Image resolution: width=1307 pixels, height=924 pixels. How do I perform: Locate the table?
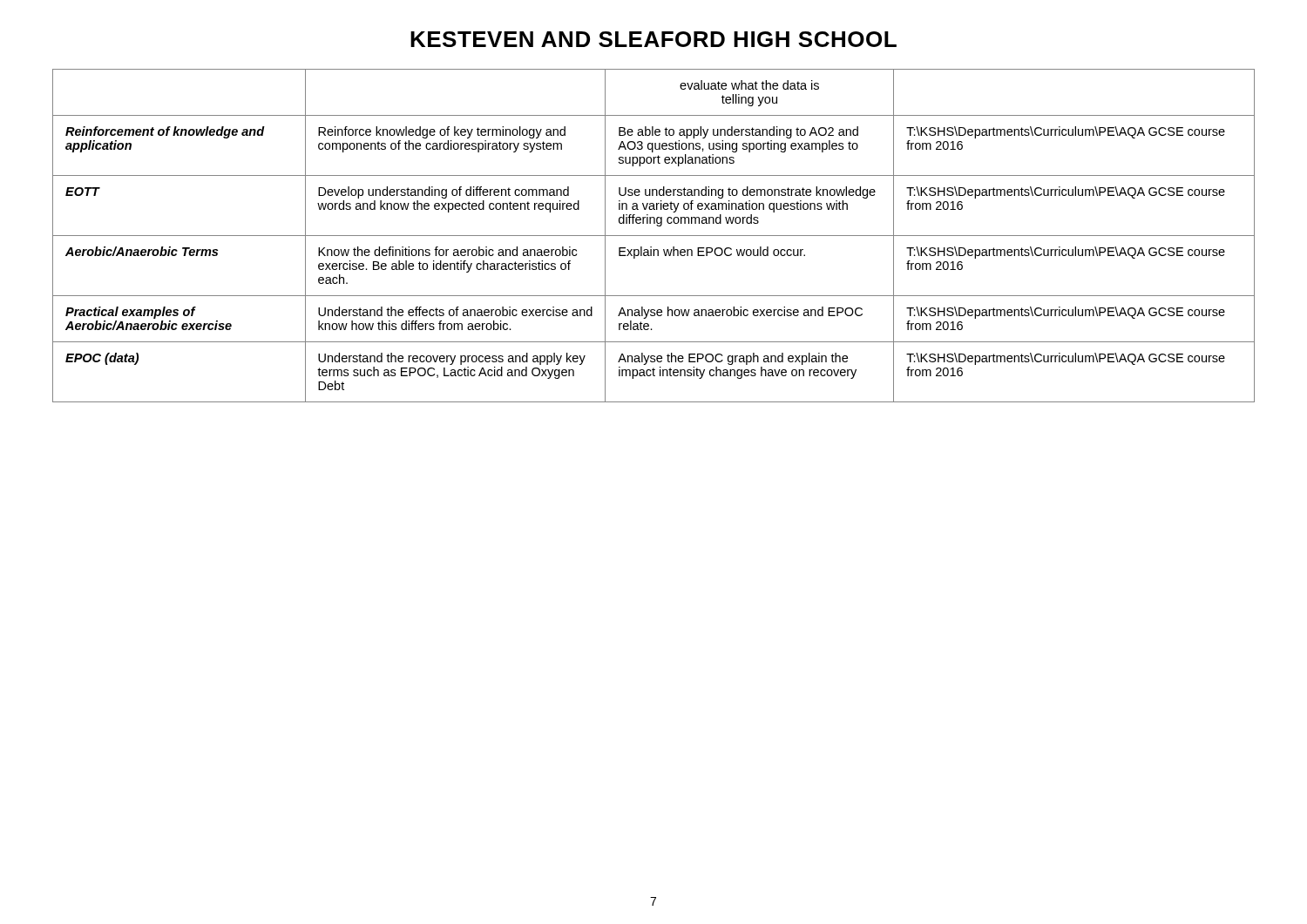[x=654, y=236]
